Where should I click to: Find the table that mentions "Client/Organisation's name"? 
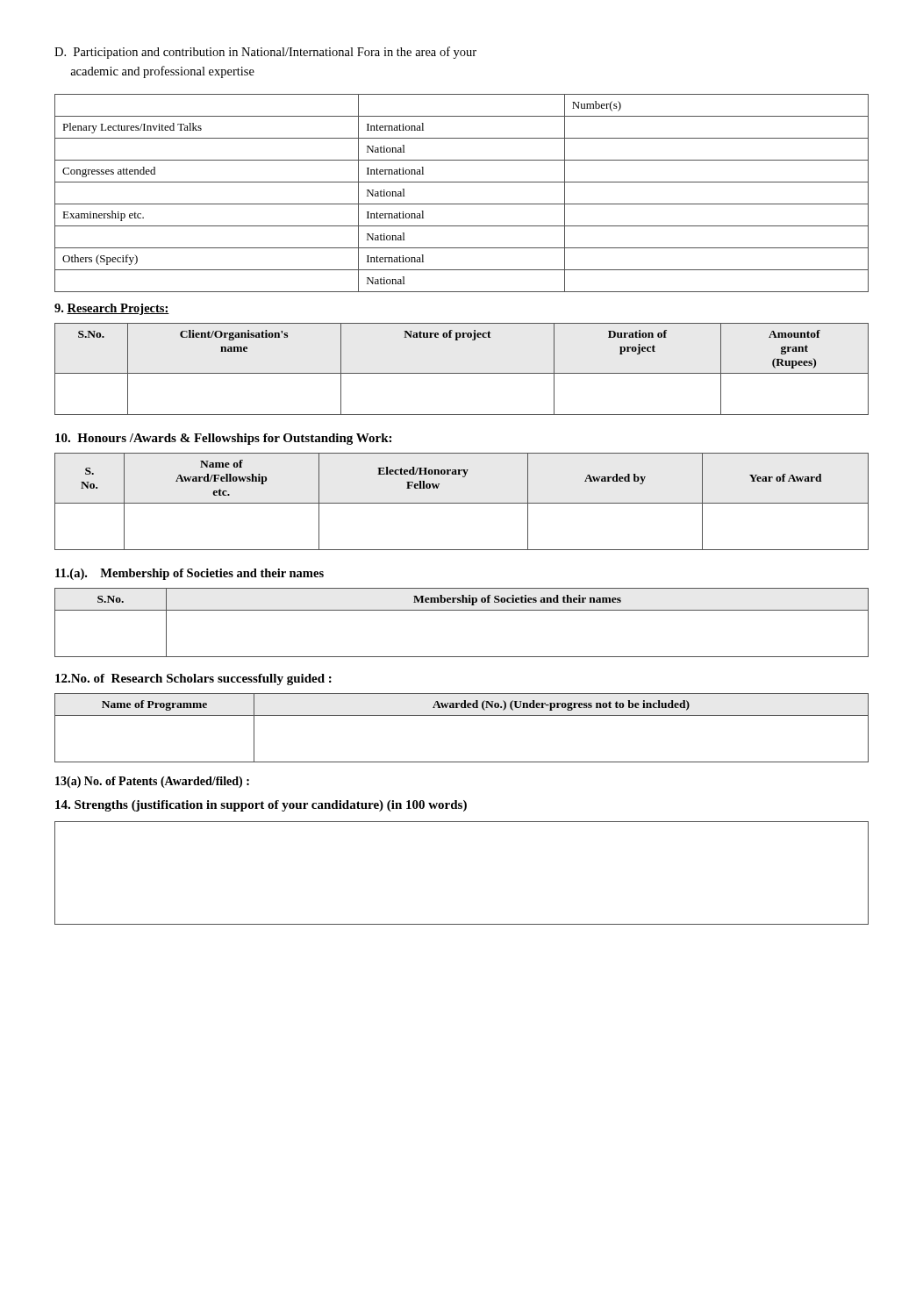[462, 369]
